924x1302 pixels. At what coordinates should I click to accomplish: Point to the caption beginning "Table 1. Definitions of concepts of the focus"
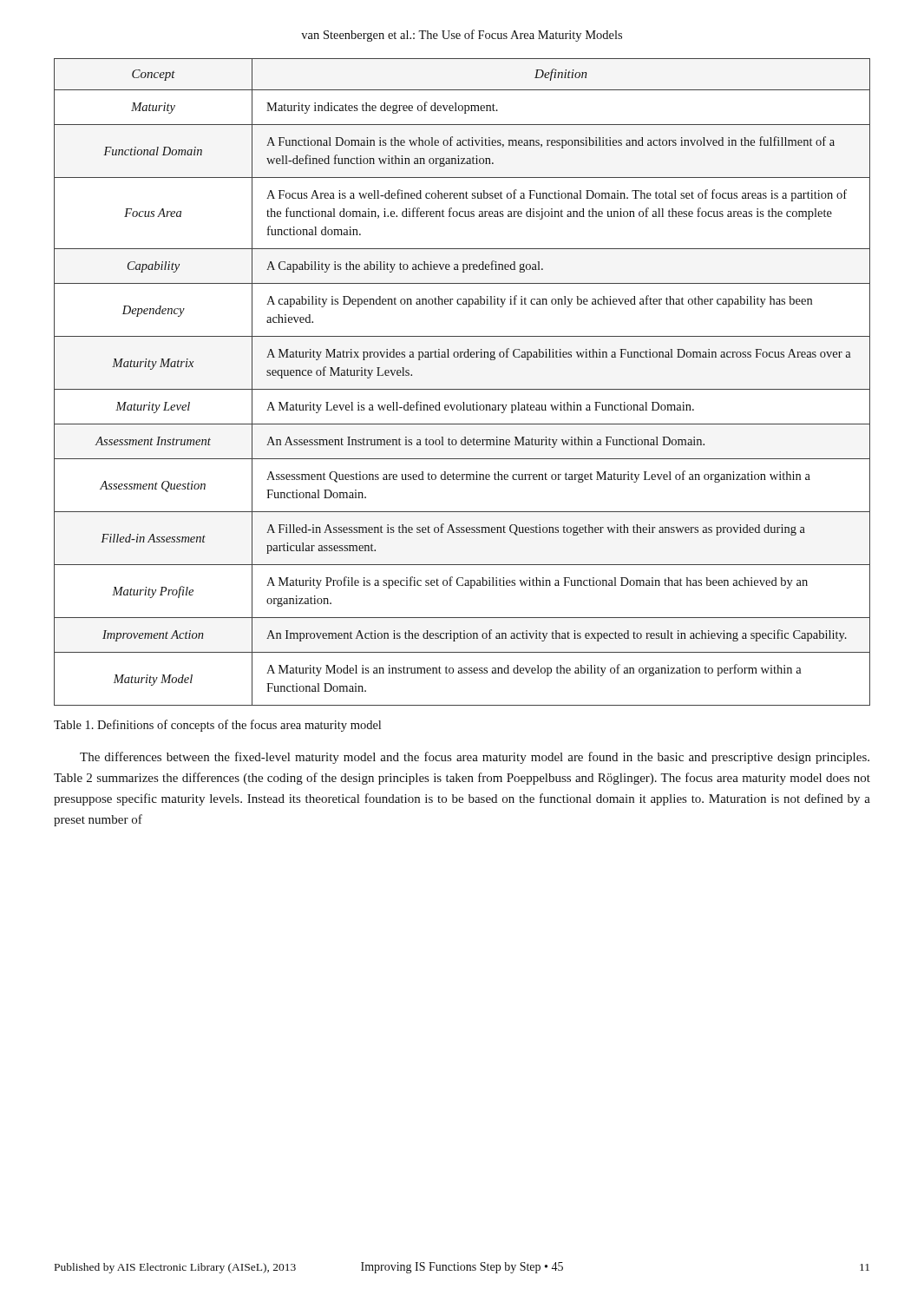218,725
